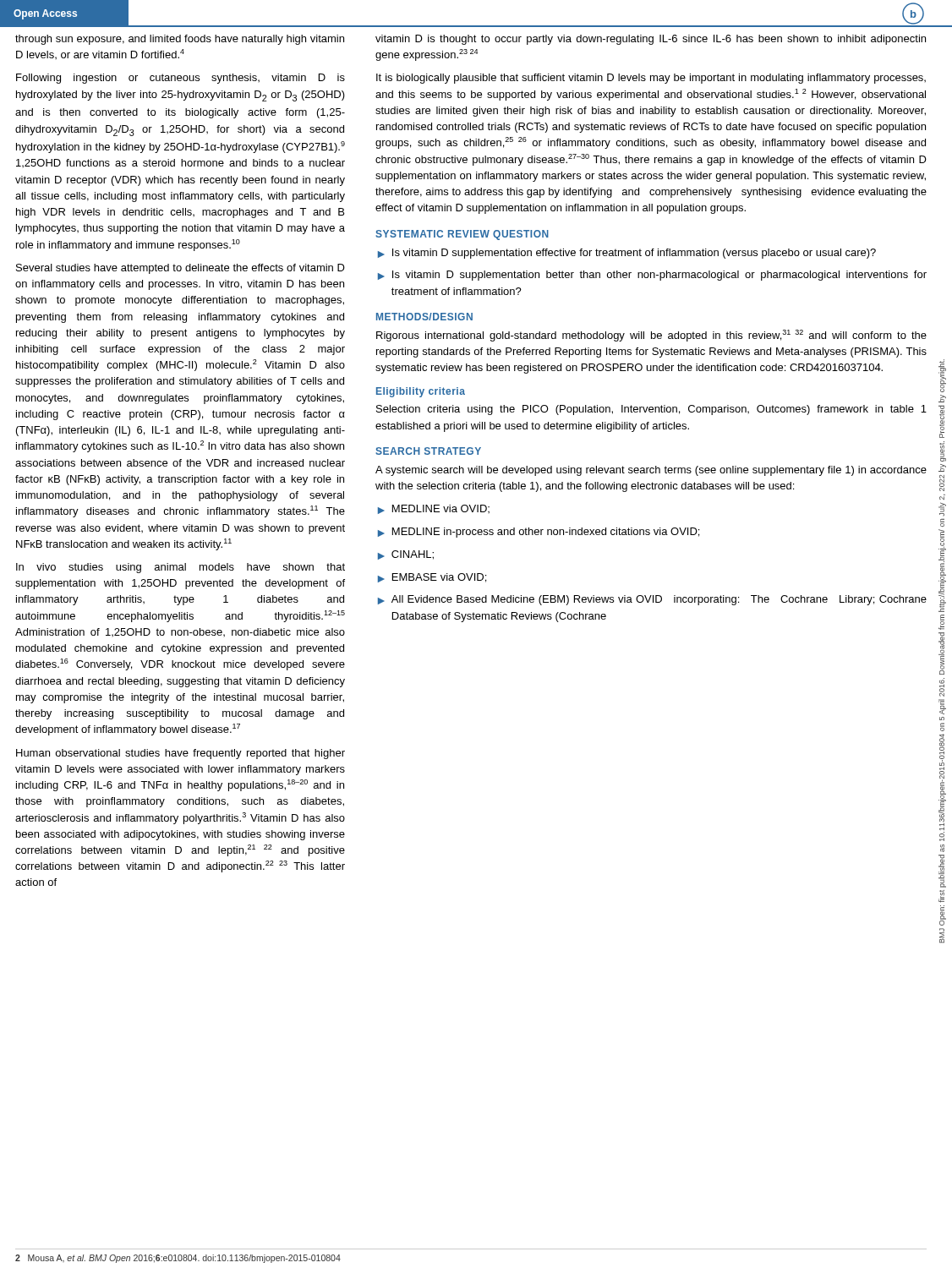
Task: Select the text block with the text "Rigorous international gold-standard methodology will be"
Action: (651, 351)
